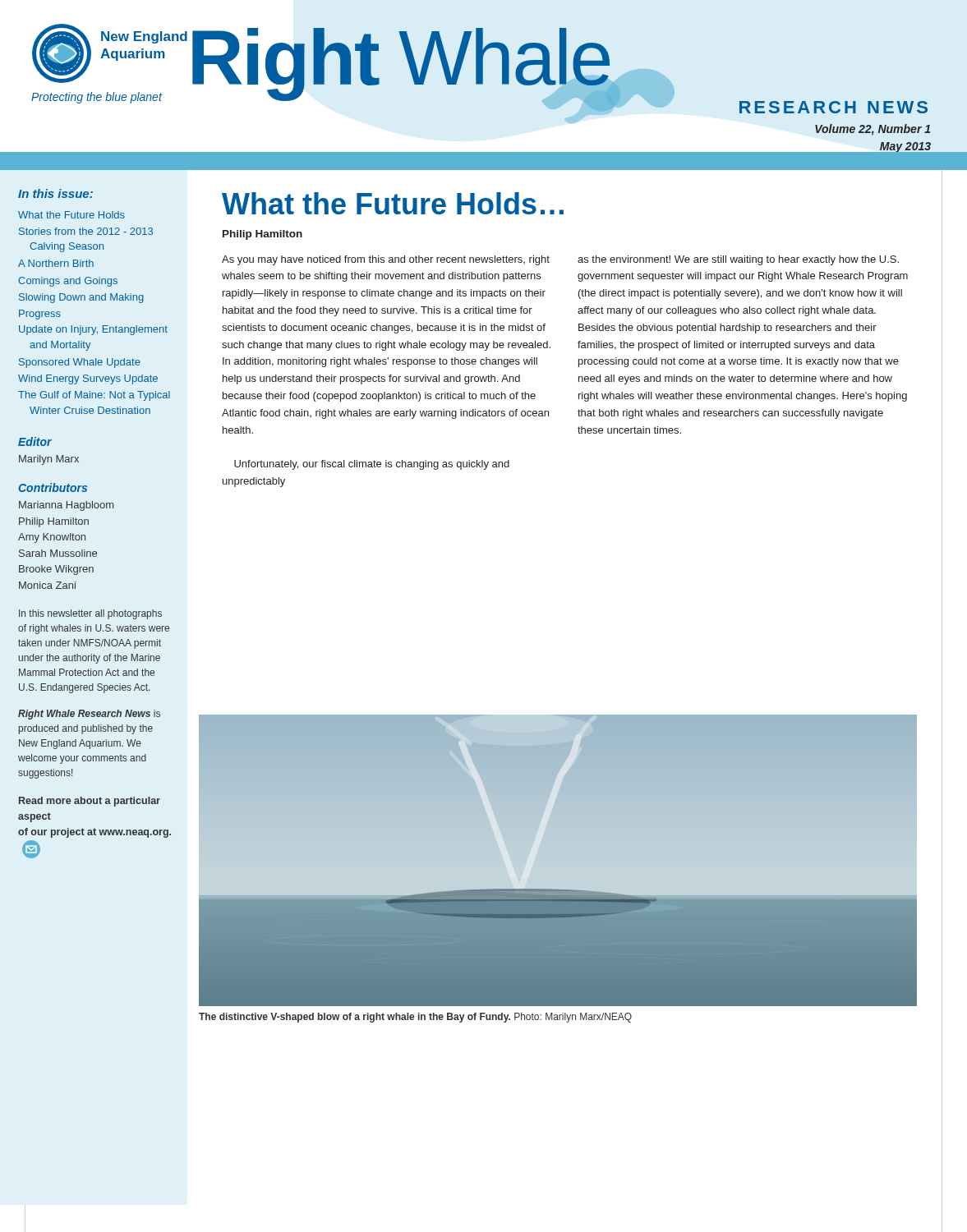
Task: Find "Right Whale" on this page
Action: [x=399, y=57]
